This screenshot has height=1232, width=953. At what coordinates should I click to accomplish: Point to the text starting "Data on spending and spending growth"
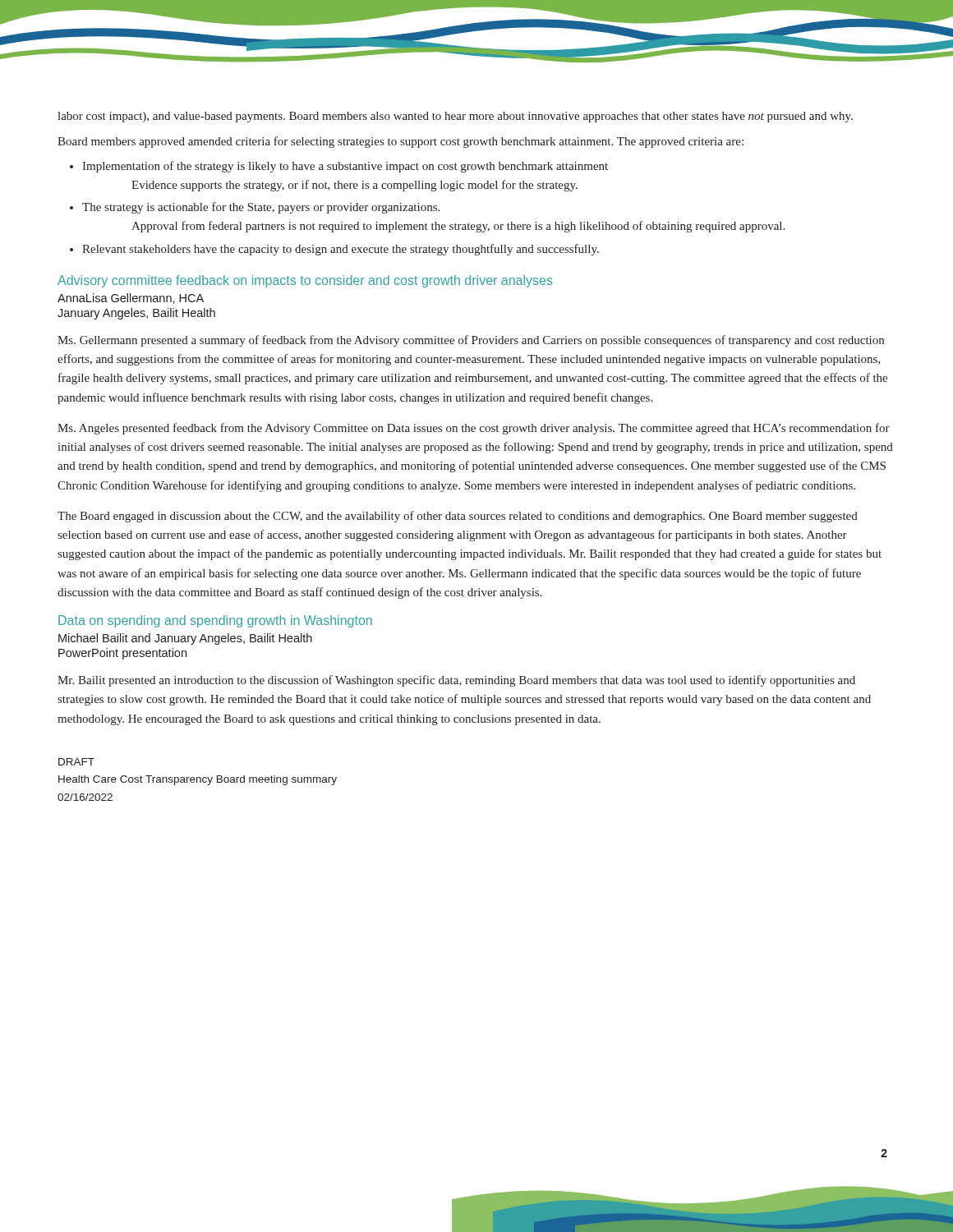tap(215, 620)
